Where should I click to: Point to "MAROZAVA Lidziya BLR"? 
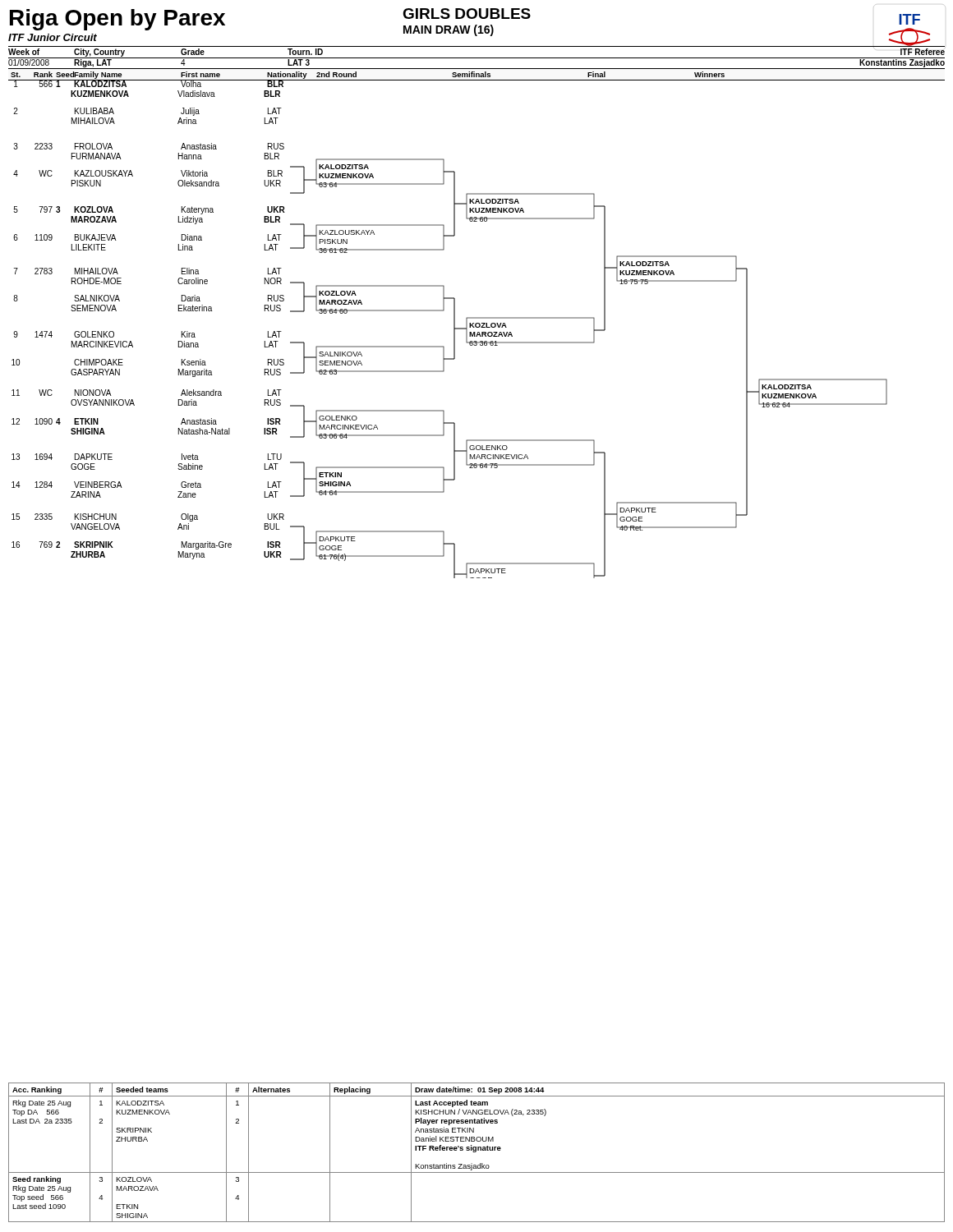187,220
